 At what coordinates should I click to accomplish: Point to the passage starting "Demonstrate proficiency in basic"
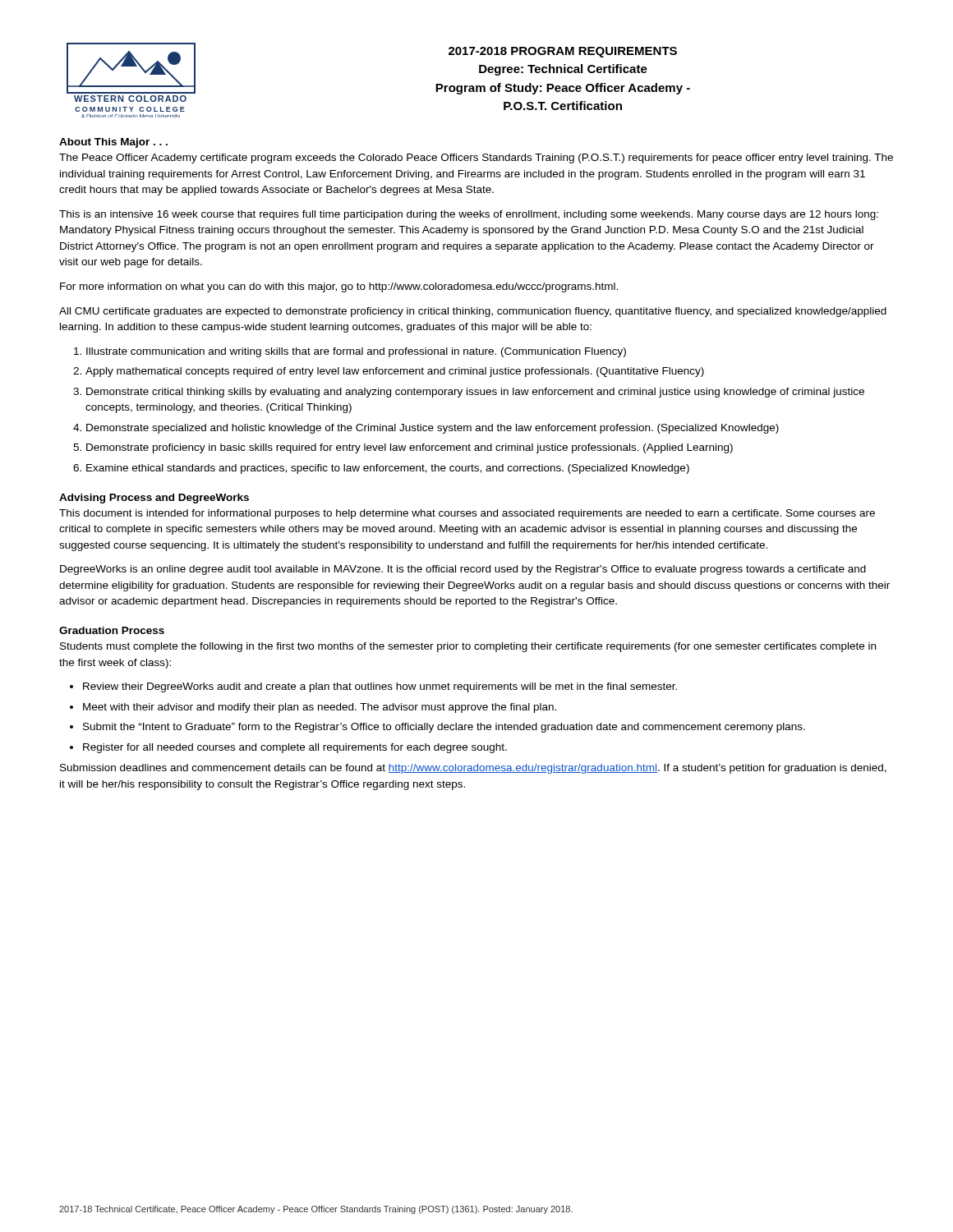409,448
